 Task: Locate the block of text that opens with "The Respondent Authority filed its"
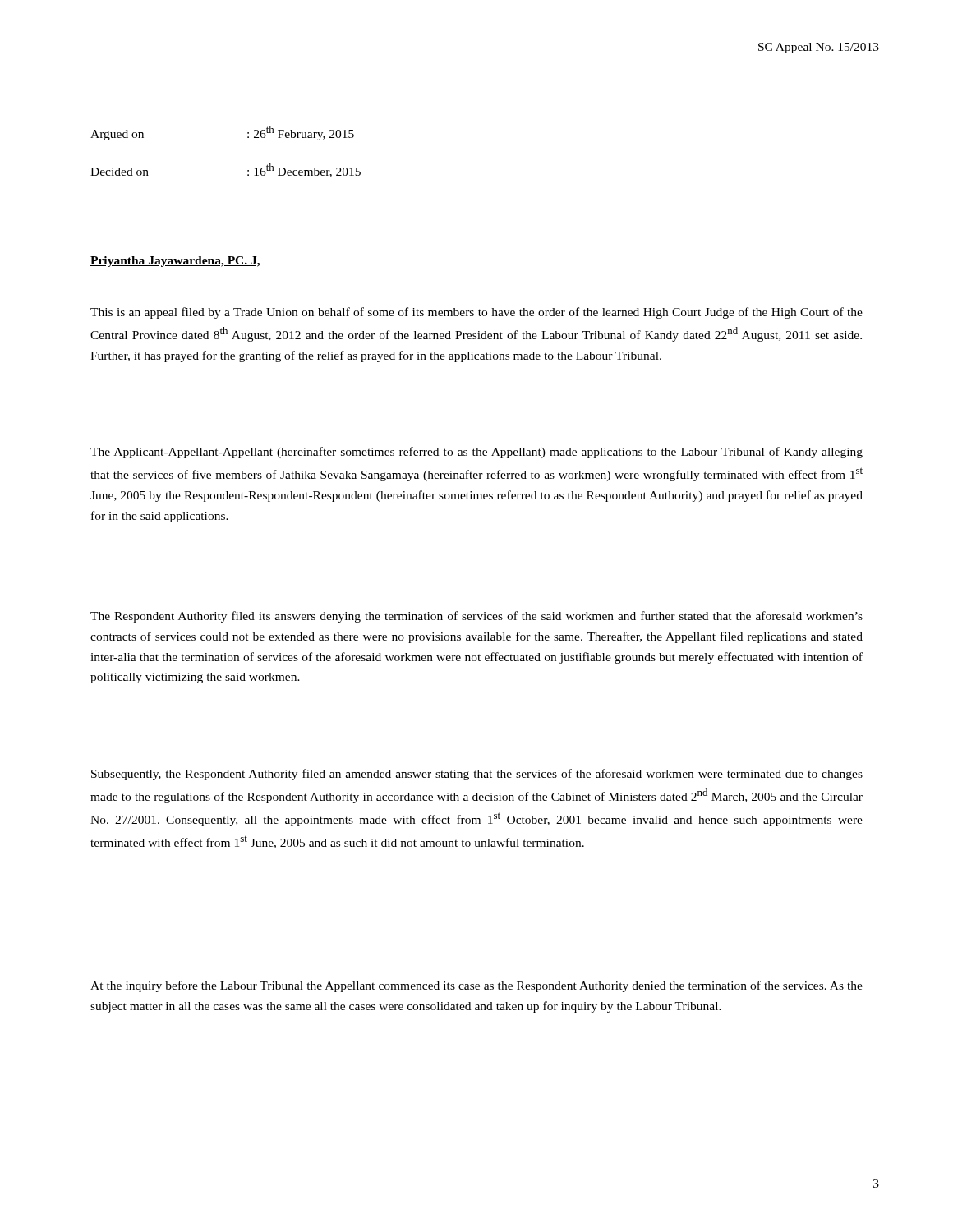(x=476, y=646)
